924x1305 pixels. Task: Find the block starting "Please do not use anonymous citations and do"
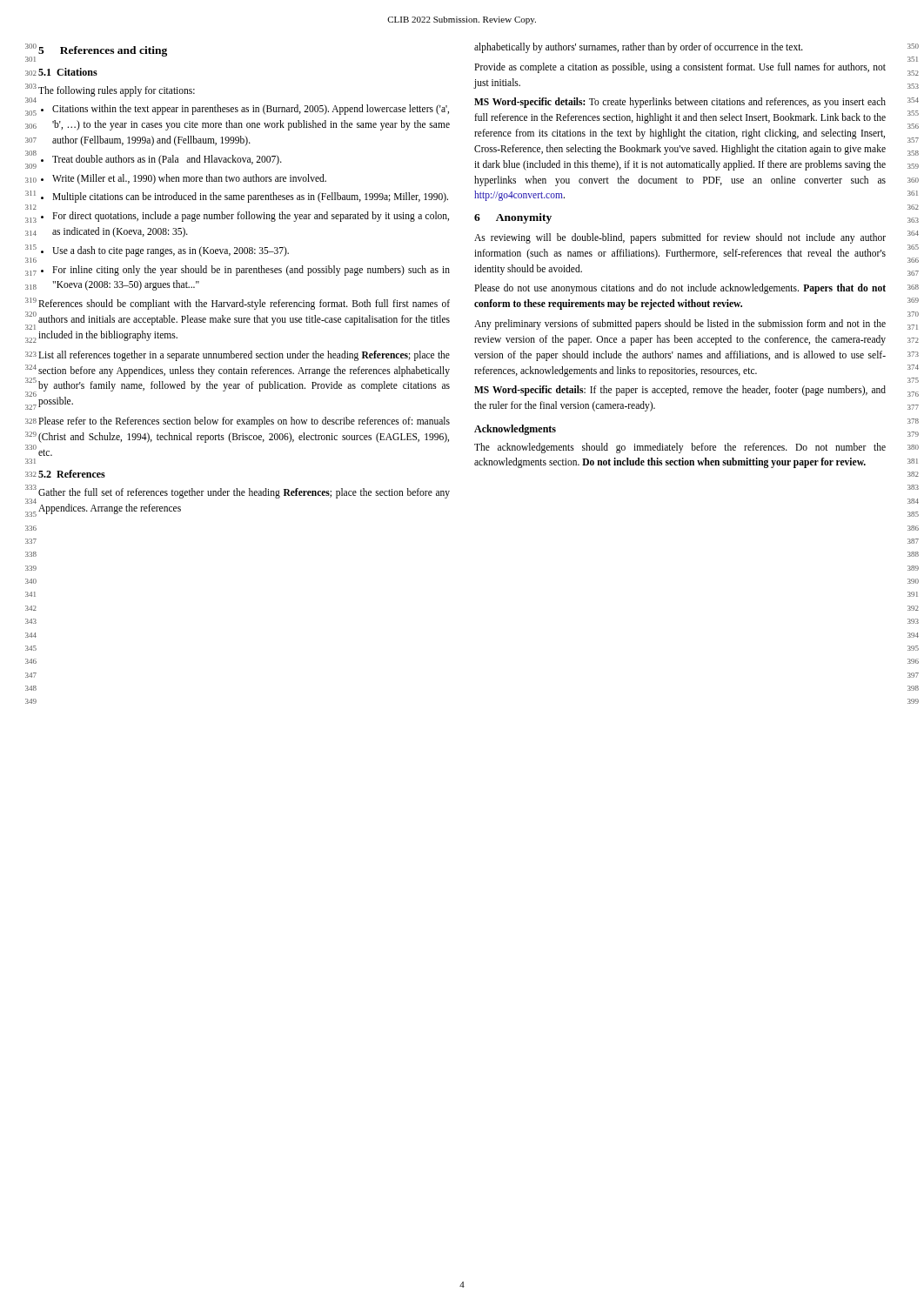[680, 296]
